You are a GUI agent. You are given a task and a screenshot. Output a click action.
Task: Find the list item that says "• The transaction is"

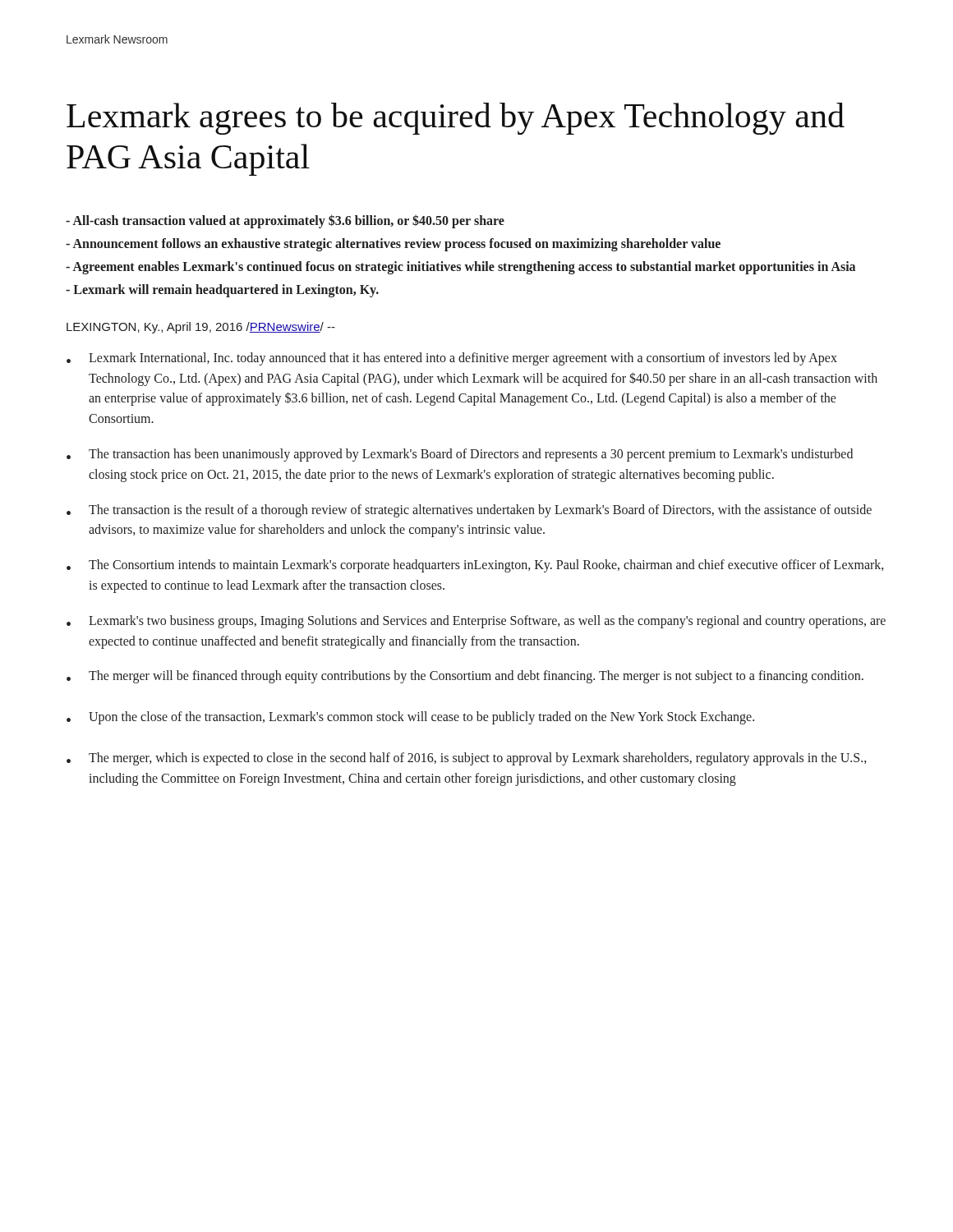[476, 520]
